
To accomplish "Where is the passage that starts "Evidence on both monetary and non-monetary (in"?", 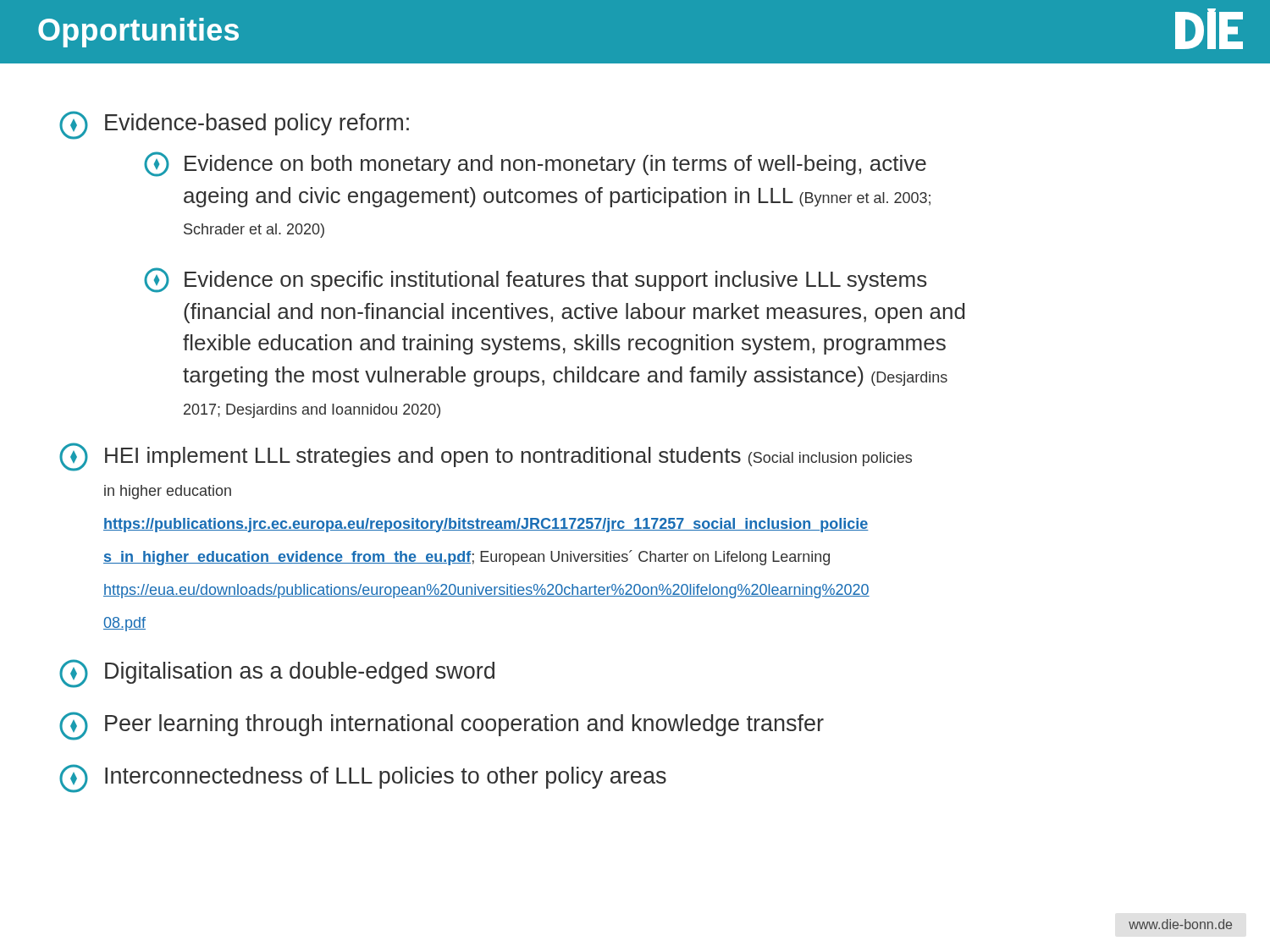I will pyautogui.click(x=538, y=196).
